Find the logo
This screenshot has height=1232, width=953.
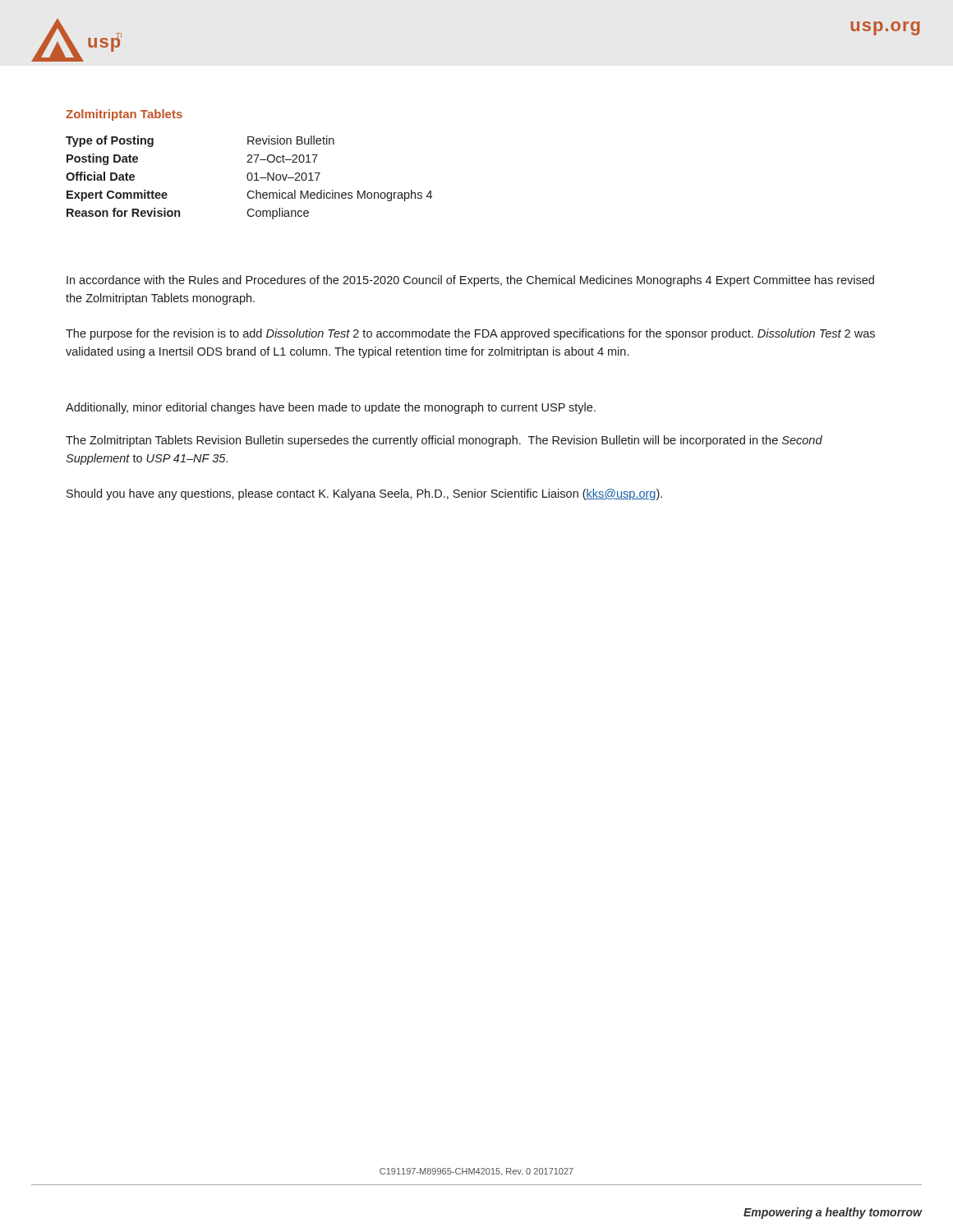click(x=76, y=42)
